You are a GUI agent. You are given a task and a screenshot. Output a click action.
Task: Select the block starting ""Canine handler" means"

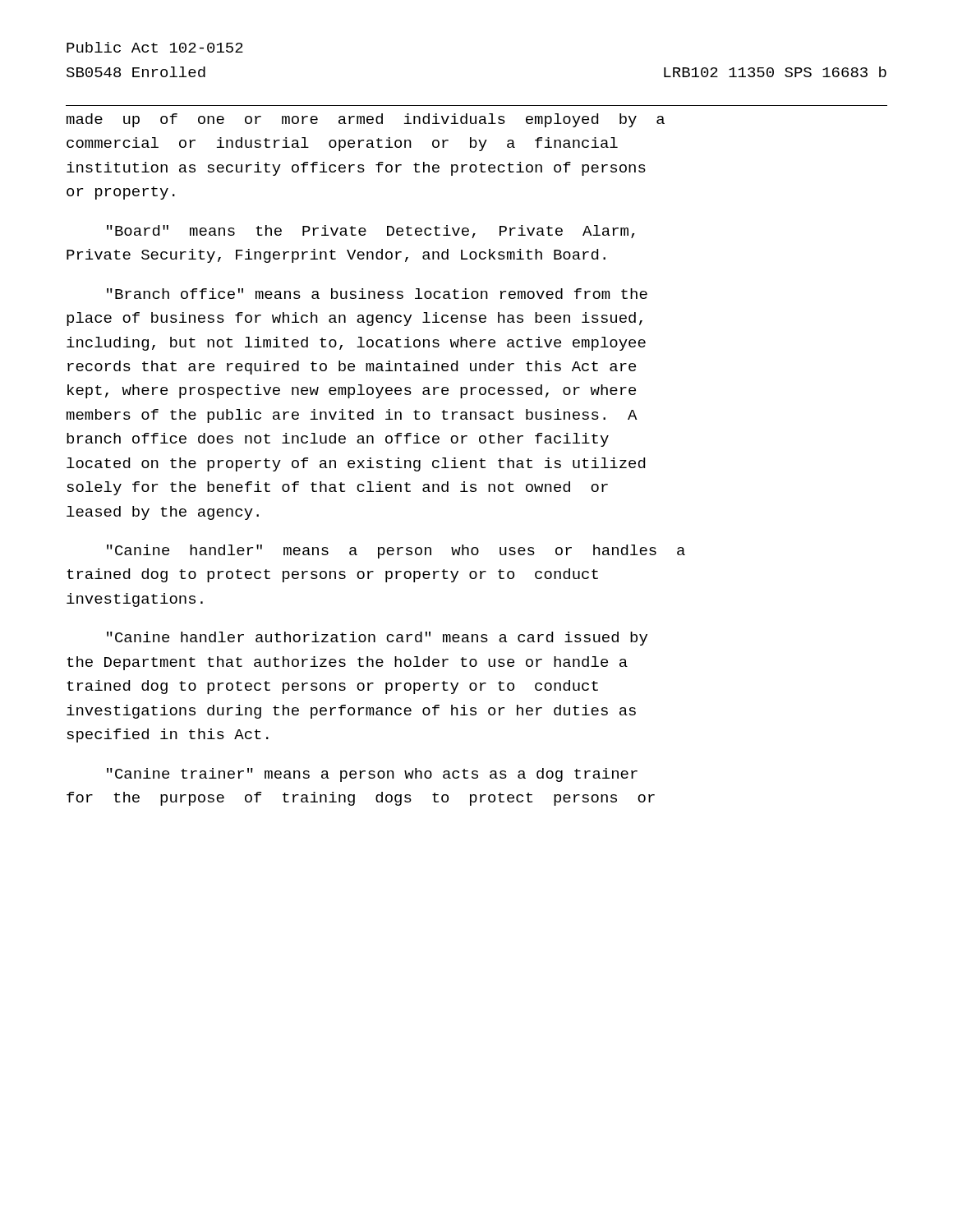pyautogui.click(x=376, y=575)
